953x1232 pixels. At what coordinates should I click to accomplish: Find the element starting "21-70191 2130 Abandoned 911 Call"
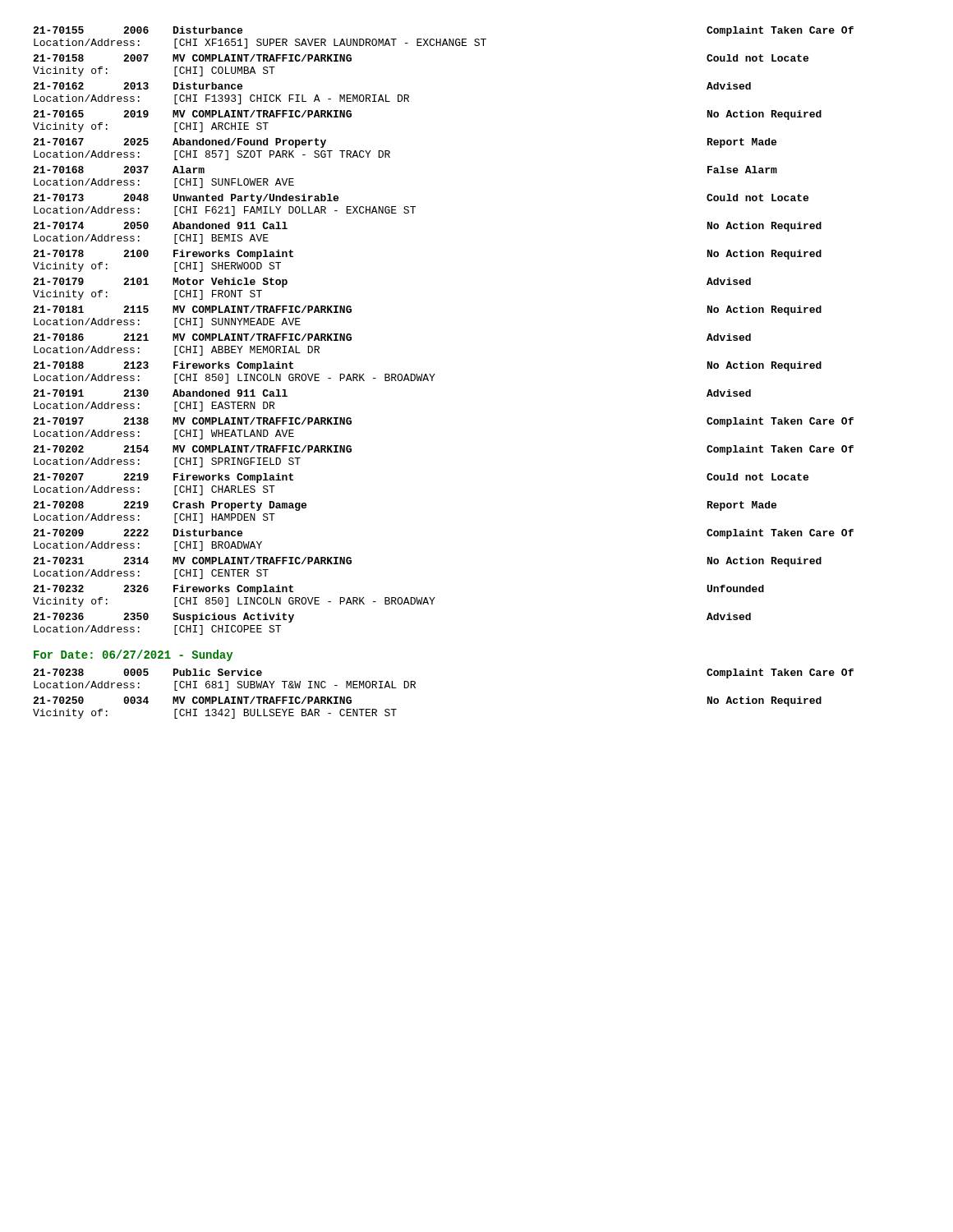tap(55, 393)
